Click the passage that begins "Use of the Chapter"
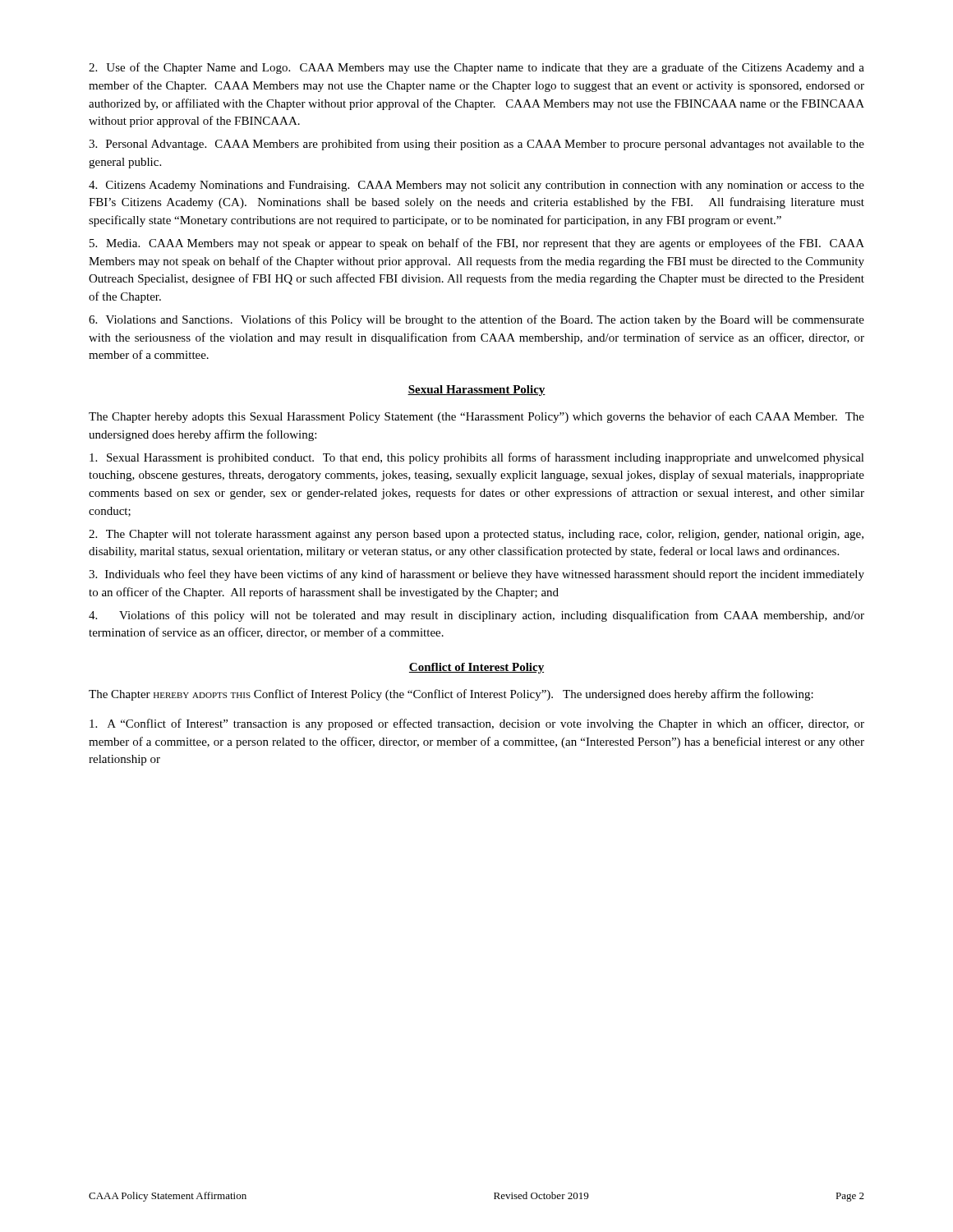The image size is (953, 1232). tap(476, 95)
